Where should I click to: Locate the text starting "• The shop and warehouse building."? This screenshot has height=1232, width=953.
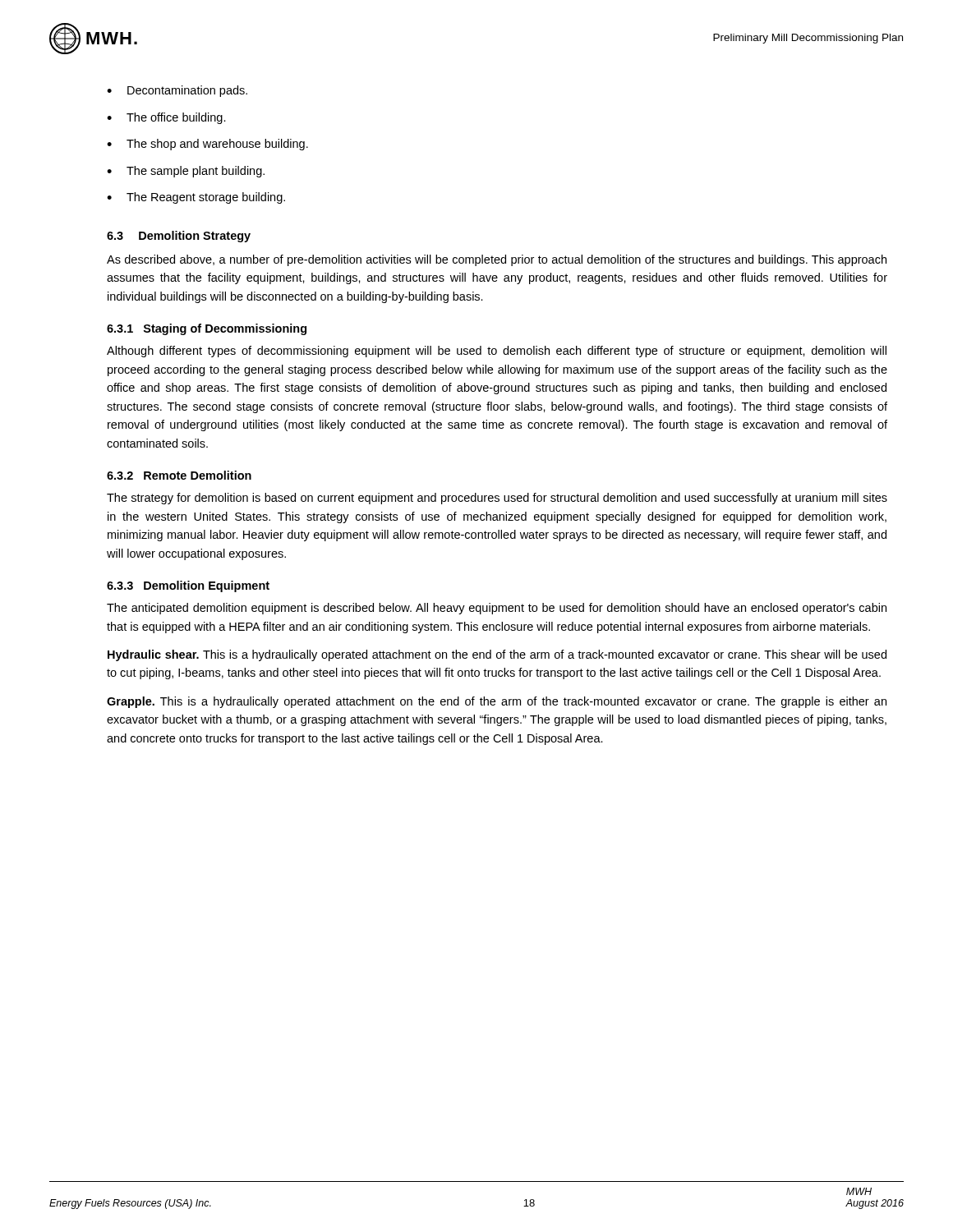[x=208, y=145]
